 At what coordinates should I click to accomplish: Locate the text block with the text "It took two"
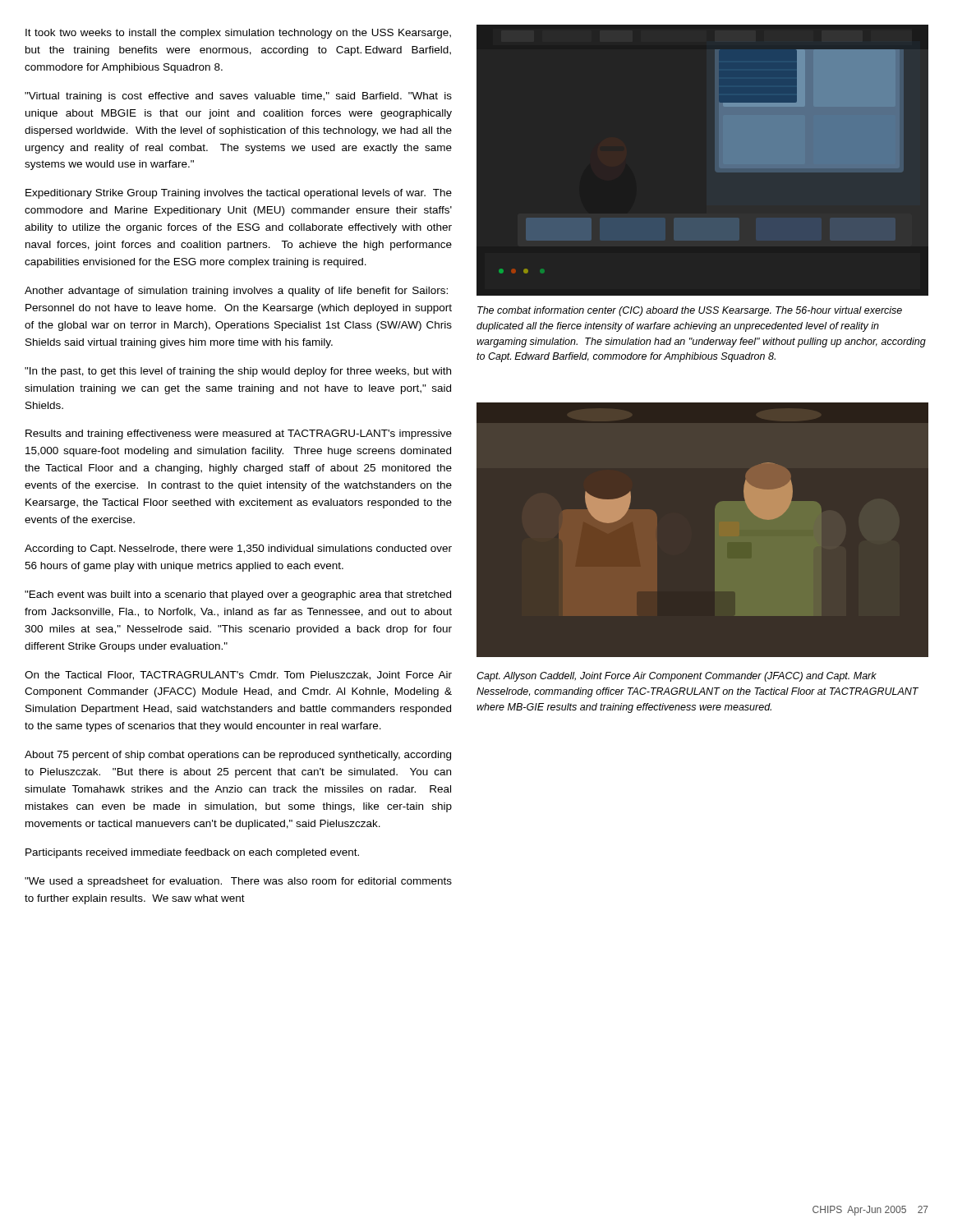[x=238, y=50]
